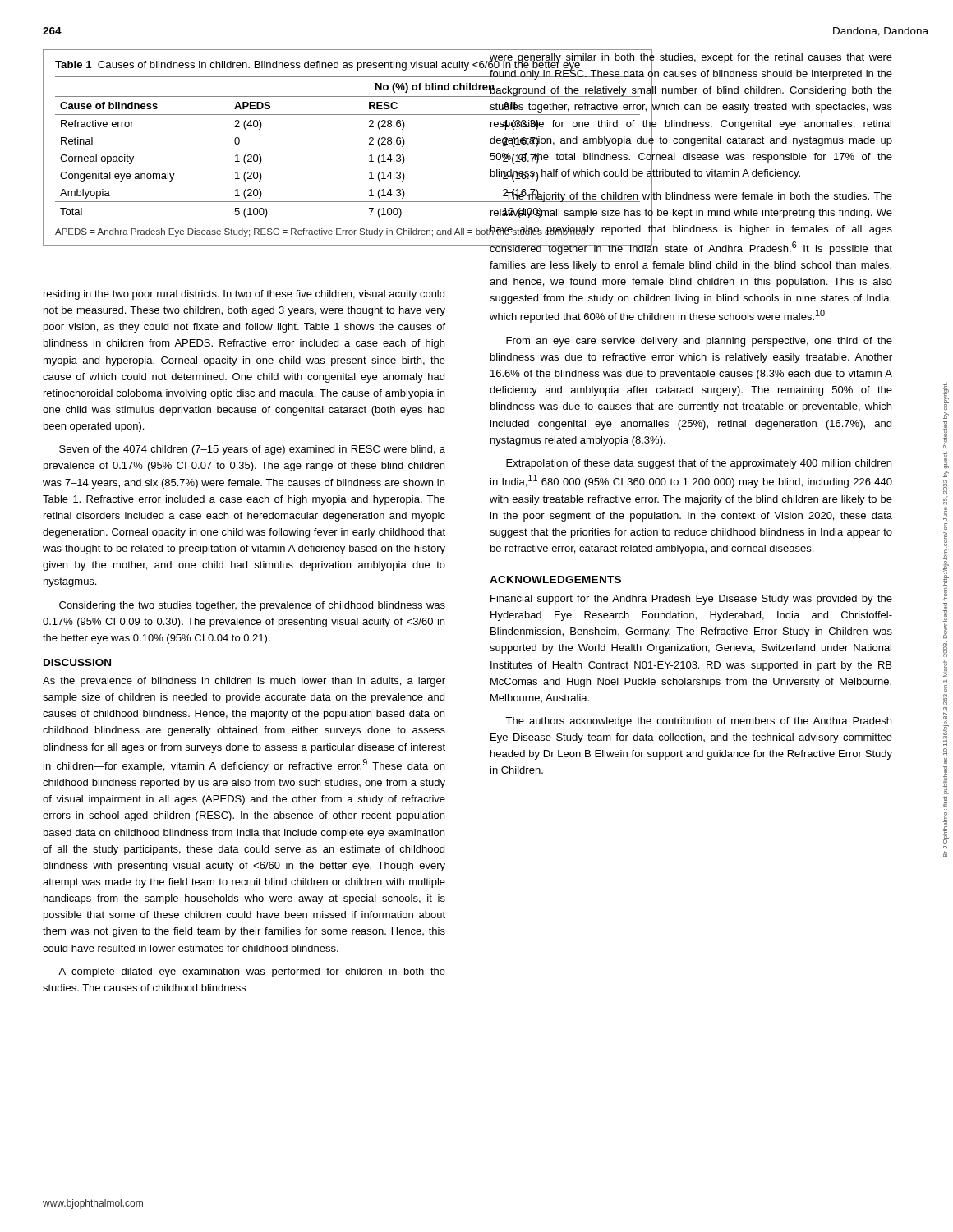Viewport: 953px width, 1232px height.
Task: Locate the table with the text "2 (28.6)"
Action: tap(348, 147)
